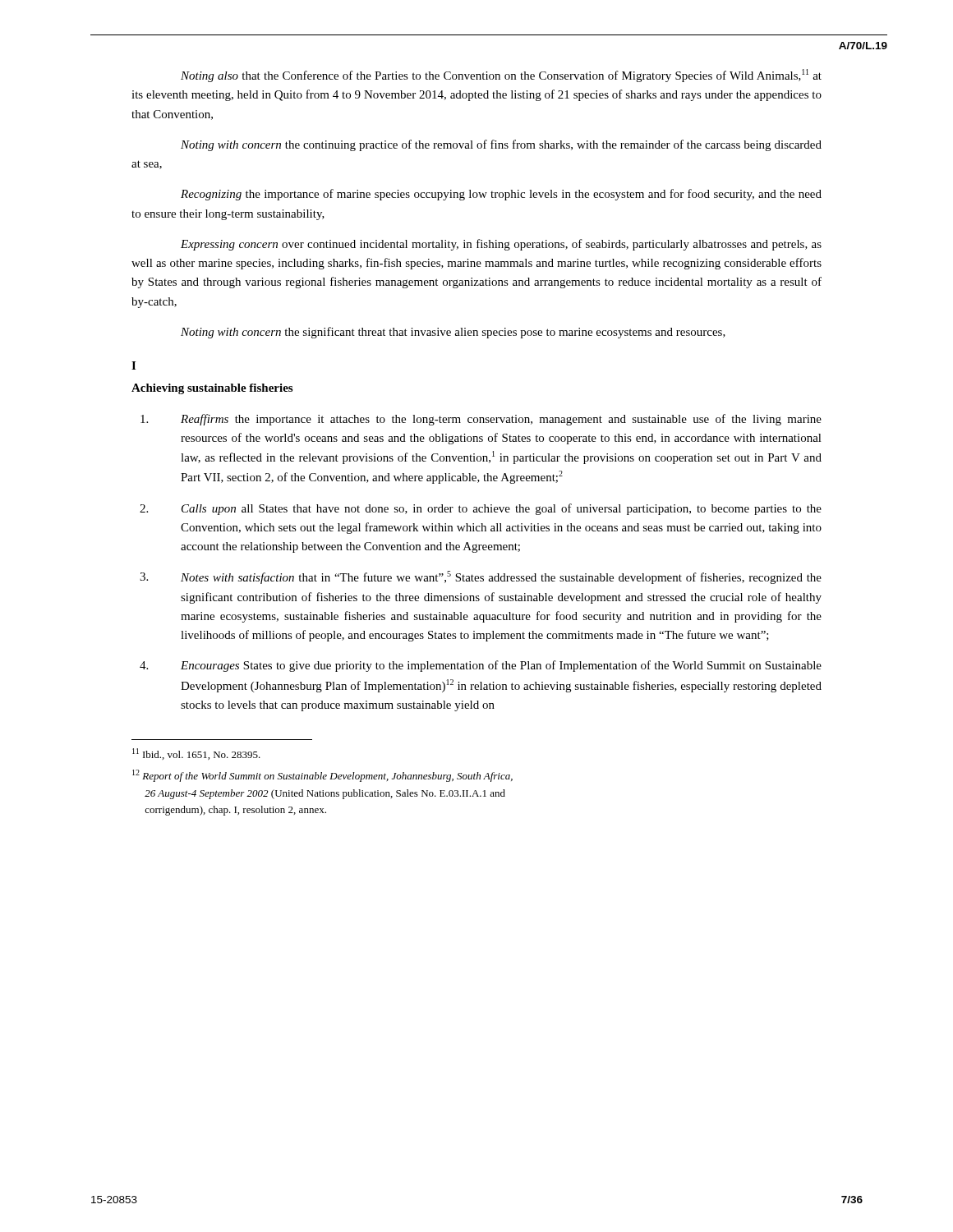The height and width of the screenshot is (1232, 953).
Task: Find the footnote containing "11 Ibid., vol. 1651, No. 28395."
Action: tap(196, 754)
